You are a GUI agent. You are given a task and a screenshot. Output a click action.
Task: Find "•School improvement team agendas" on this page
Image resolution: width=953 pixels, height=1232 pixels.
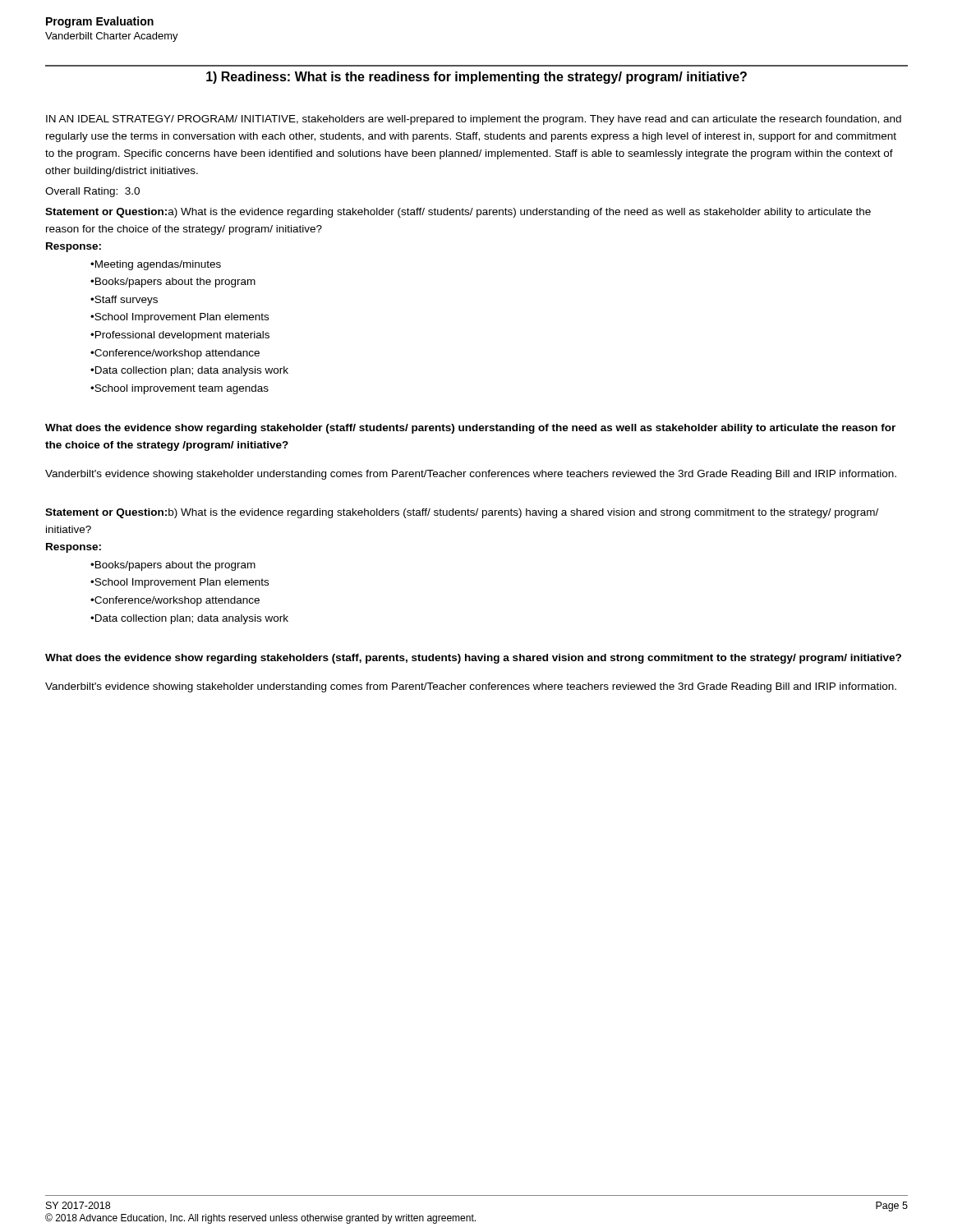click(180, 388)
